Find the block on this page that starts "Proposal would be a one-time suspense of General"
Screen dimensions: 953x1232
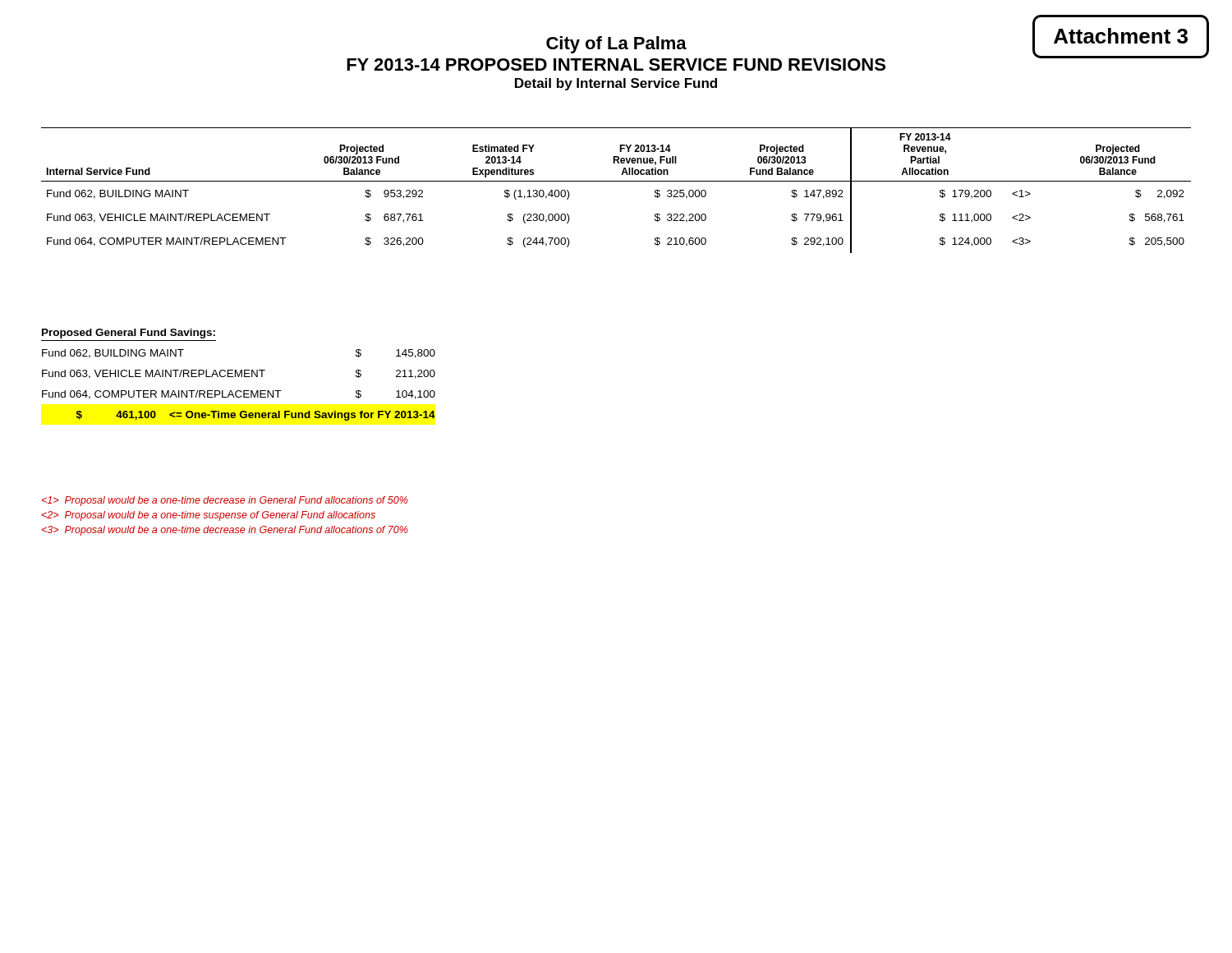coord(208,515)
